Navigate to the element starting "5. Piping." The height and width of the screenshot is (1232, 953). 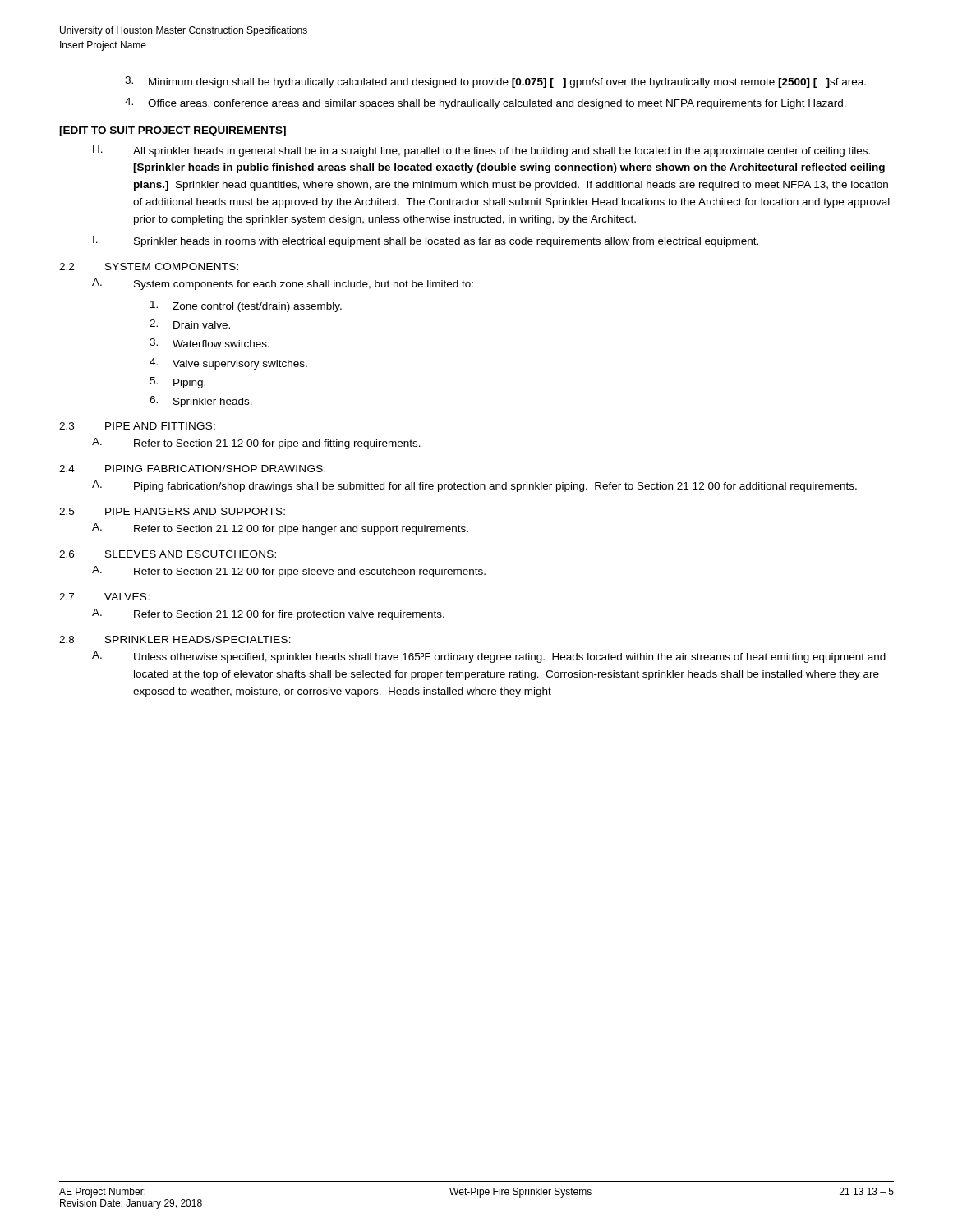click(178, 383)
